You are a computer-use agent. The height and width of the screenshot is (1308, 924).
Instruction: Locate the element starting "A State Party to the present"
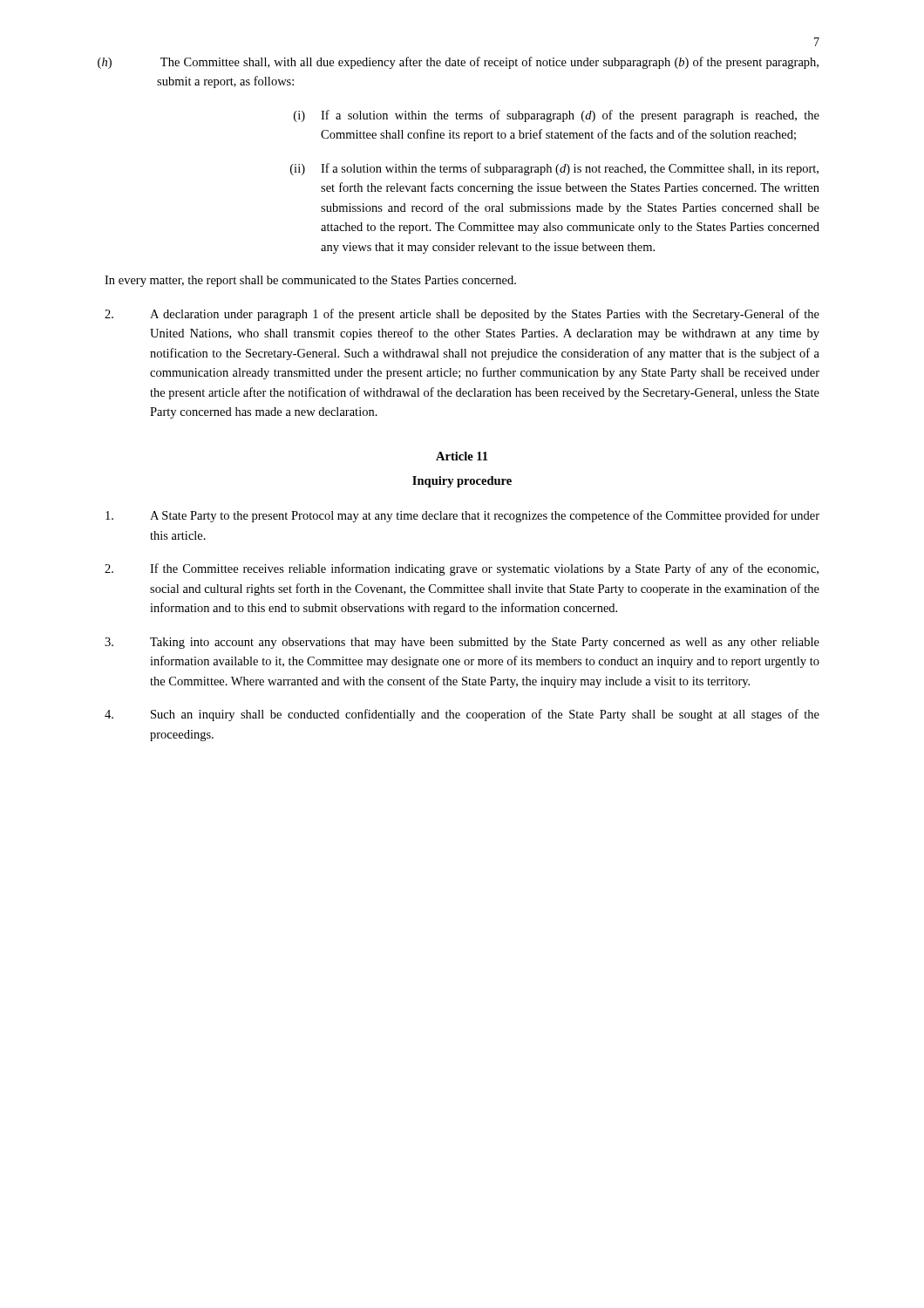click(462, 526)
